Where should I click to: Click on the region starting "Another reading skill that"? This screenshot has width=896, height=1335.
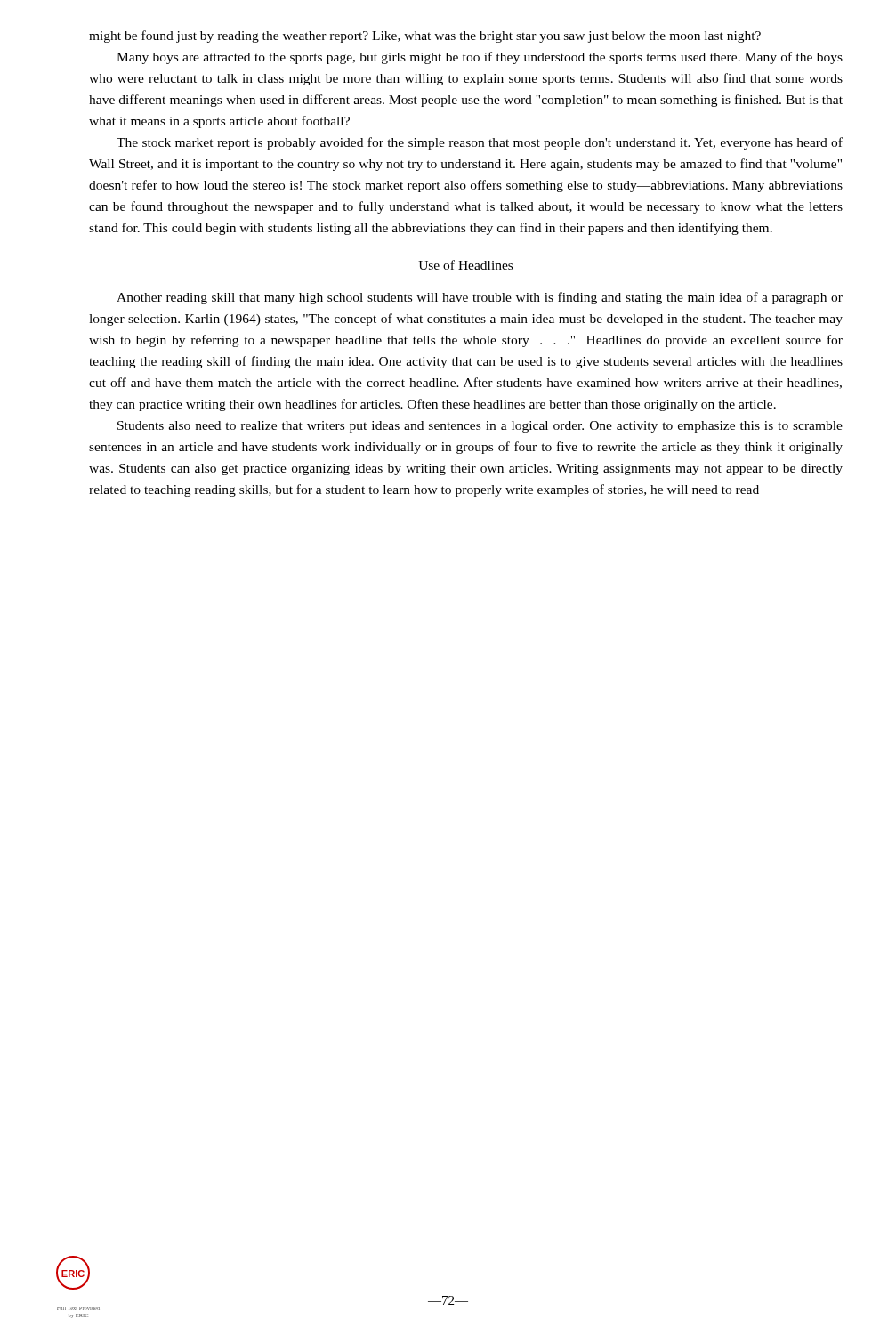(x=466, y=394)
